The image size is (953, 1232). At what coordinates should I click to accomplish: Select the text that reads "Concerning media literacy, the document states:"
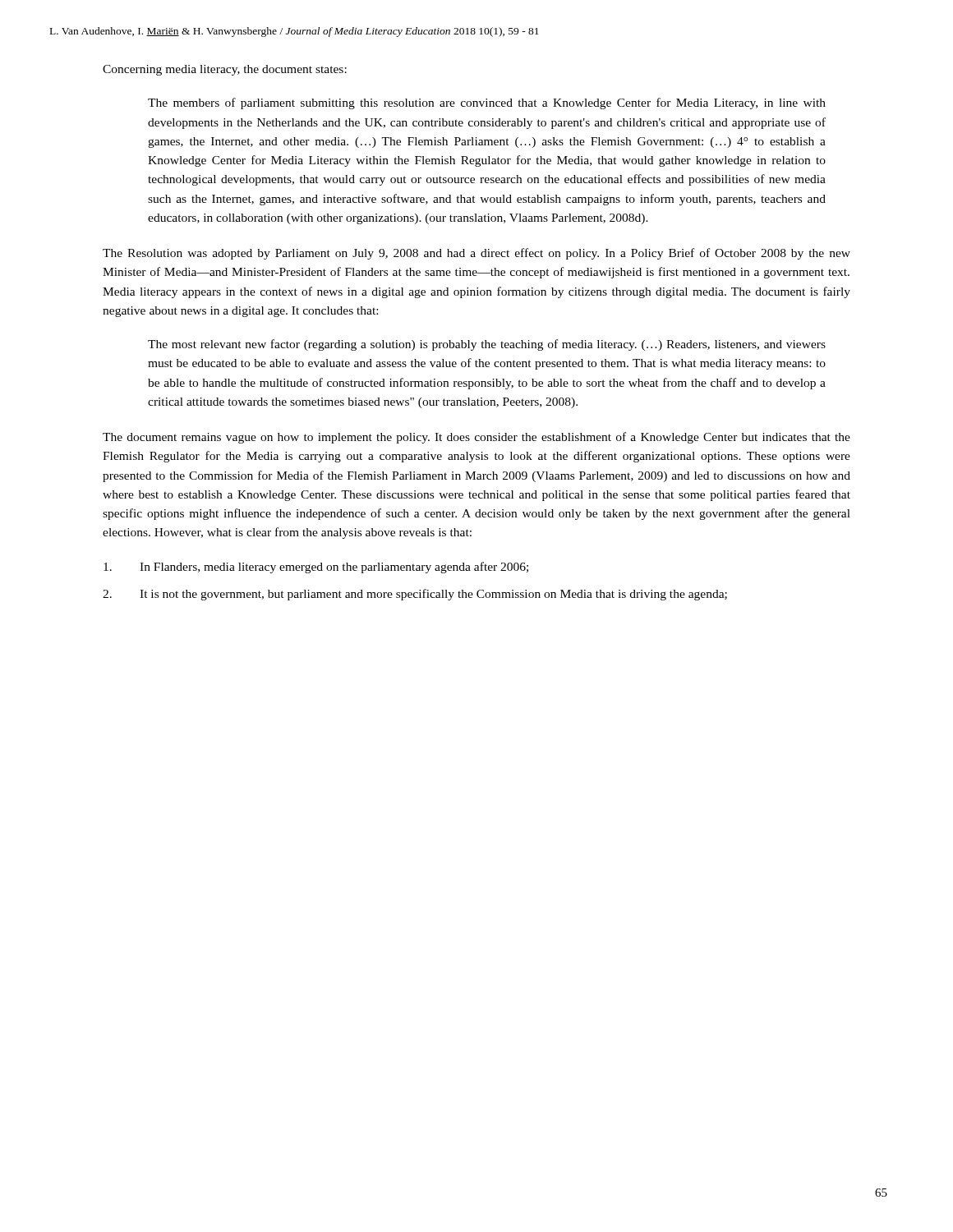click(225, 69)
